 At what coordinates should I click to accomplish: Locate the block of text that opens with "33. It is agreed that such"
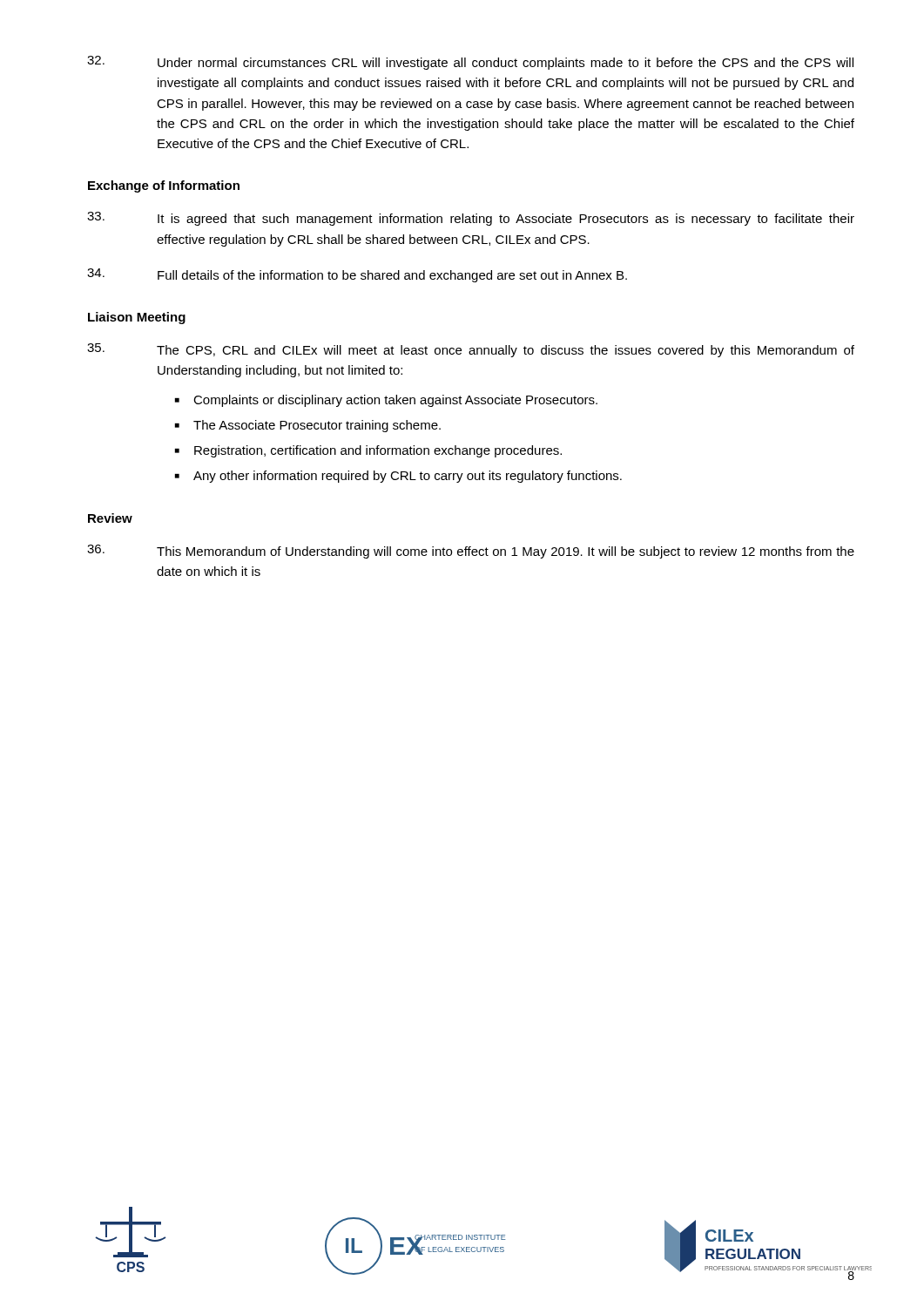[x=471, y=229]
